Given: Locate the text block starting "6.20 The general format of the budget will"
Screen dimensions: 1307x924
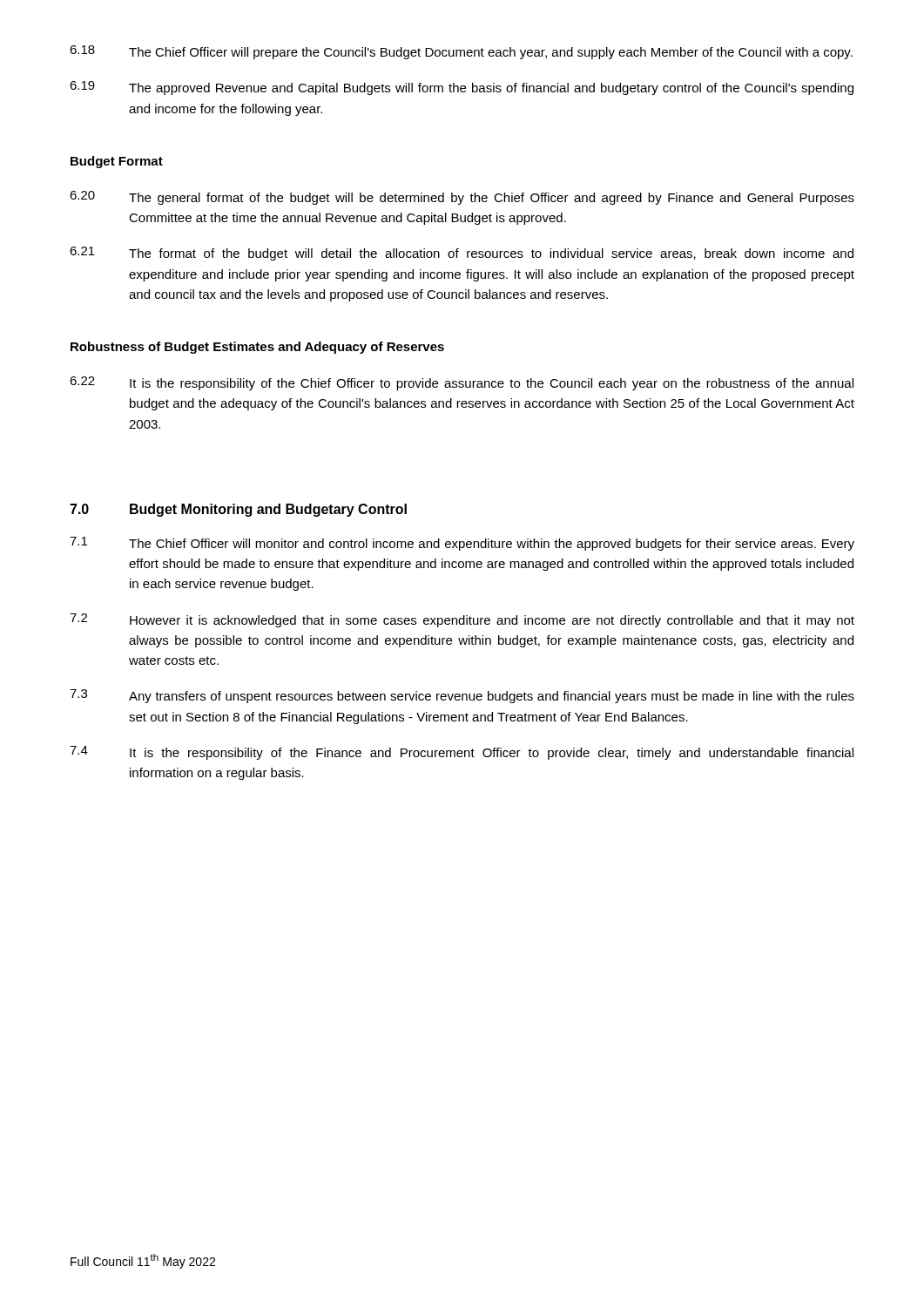Looking at the screenshot, I should click(462, 207).
